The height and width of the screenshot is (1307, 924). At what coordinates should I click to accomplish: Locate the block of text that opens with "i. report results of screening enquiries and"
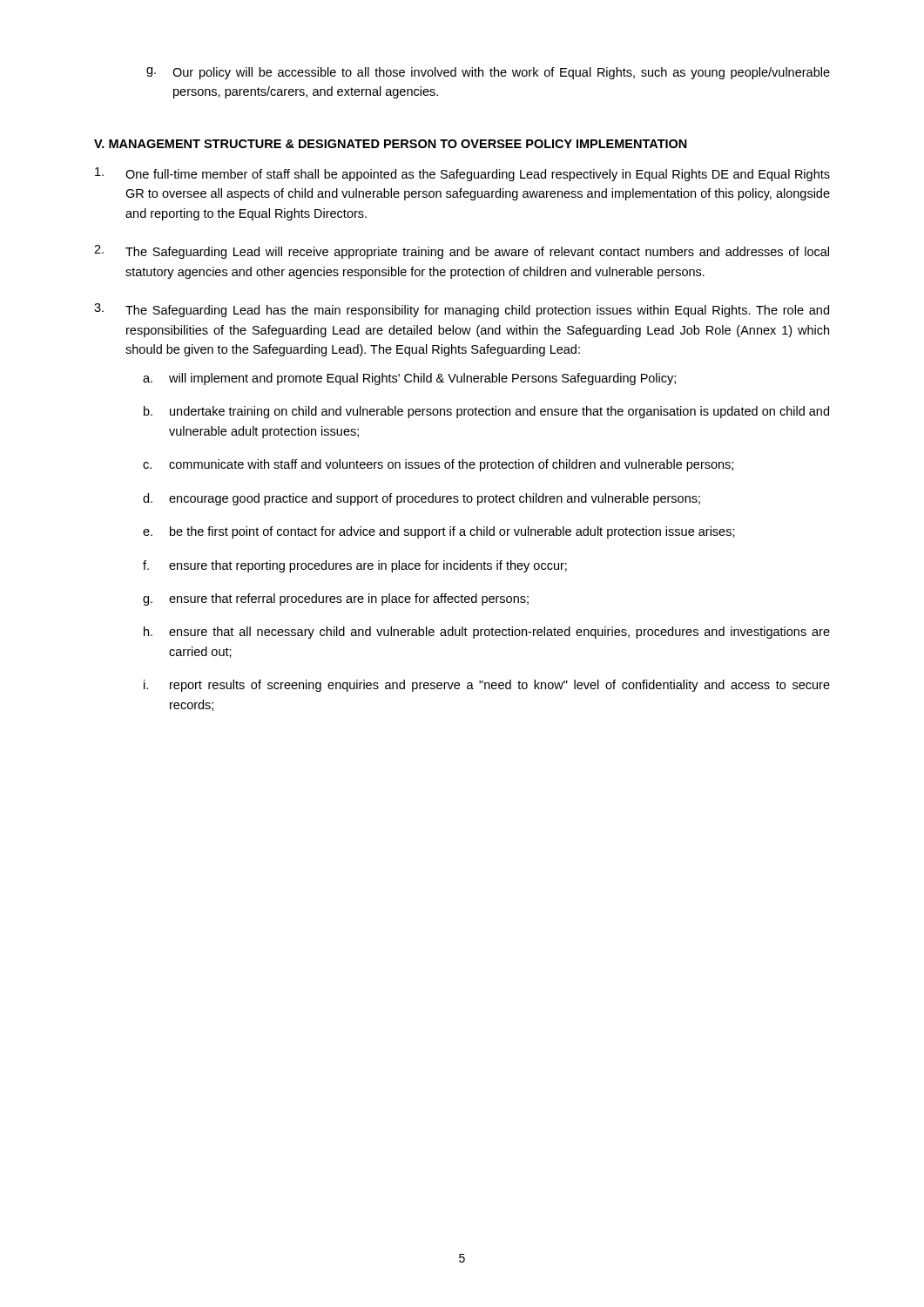(x=486, y=695)
